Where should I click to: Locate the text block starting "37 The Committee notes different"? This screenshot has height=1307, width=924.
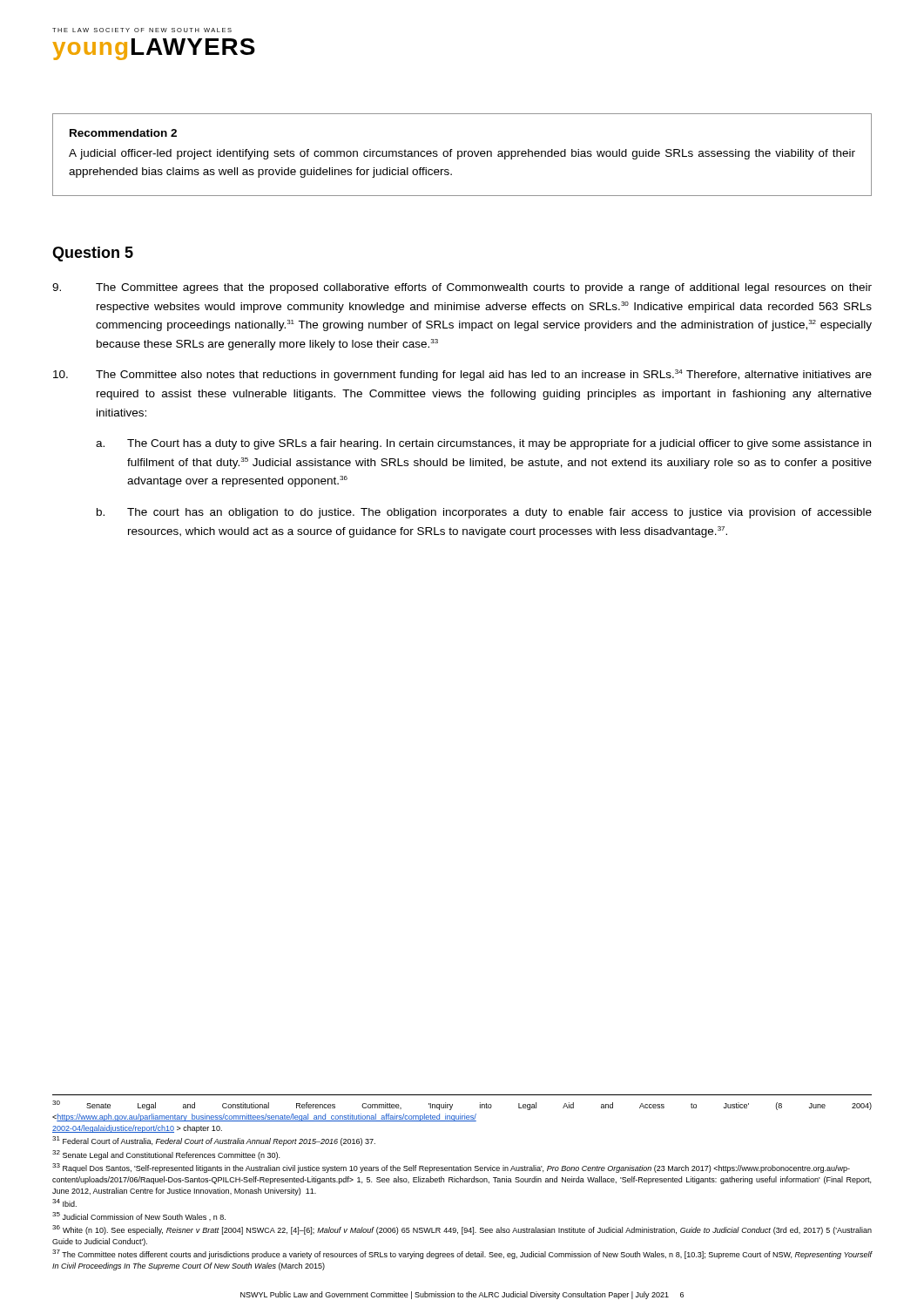click(x=462, y=1260)
